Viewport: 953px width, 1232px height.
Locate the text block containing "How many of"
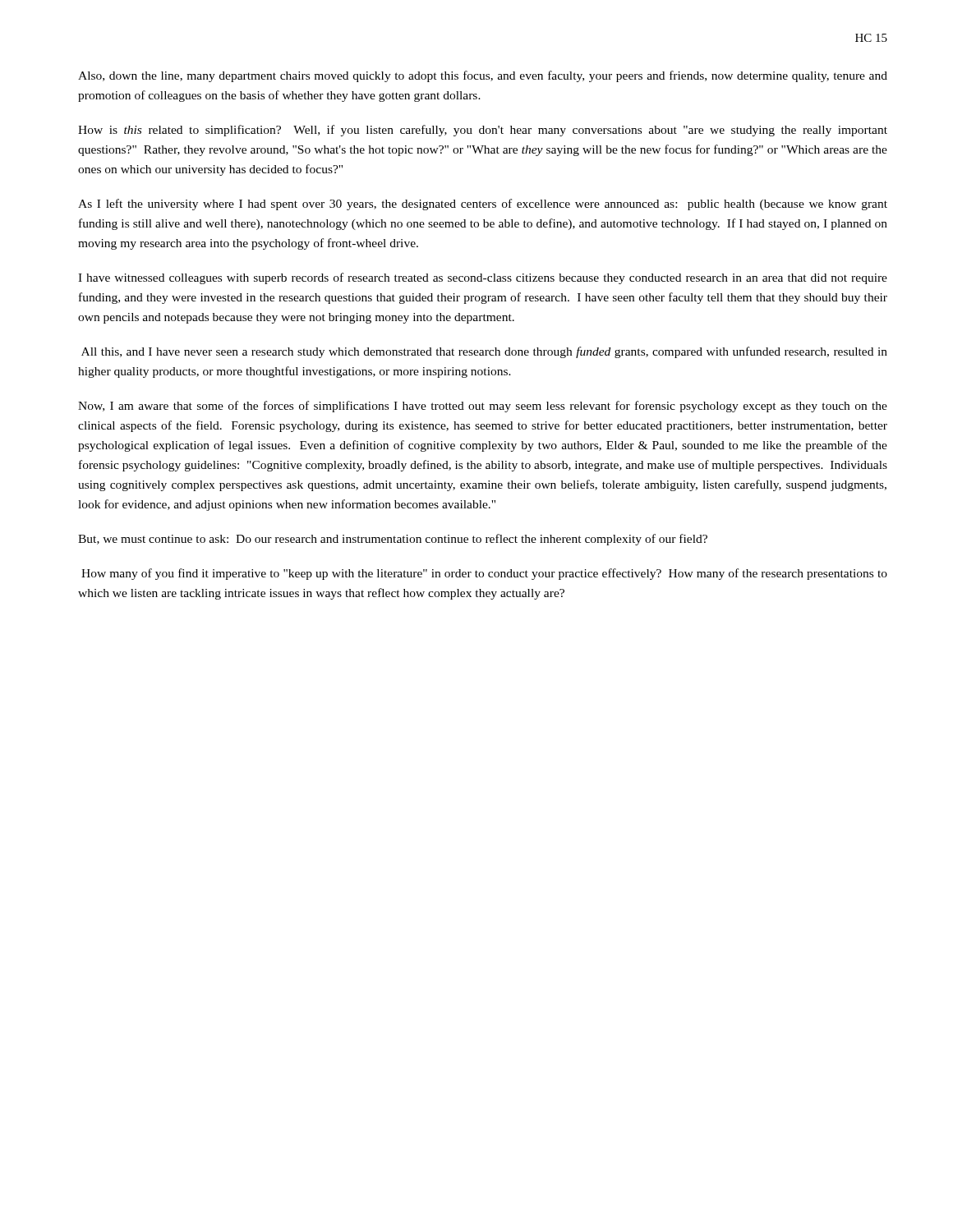click(x=483, y=583)
